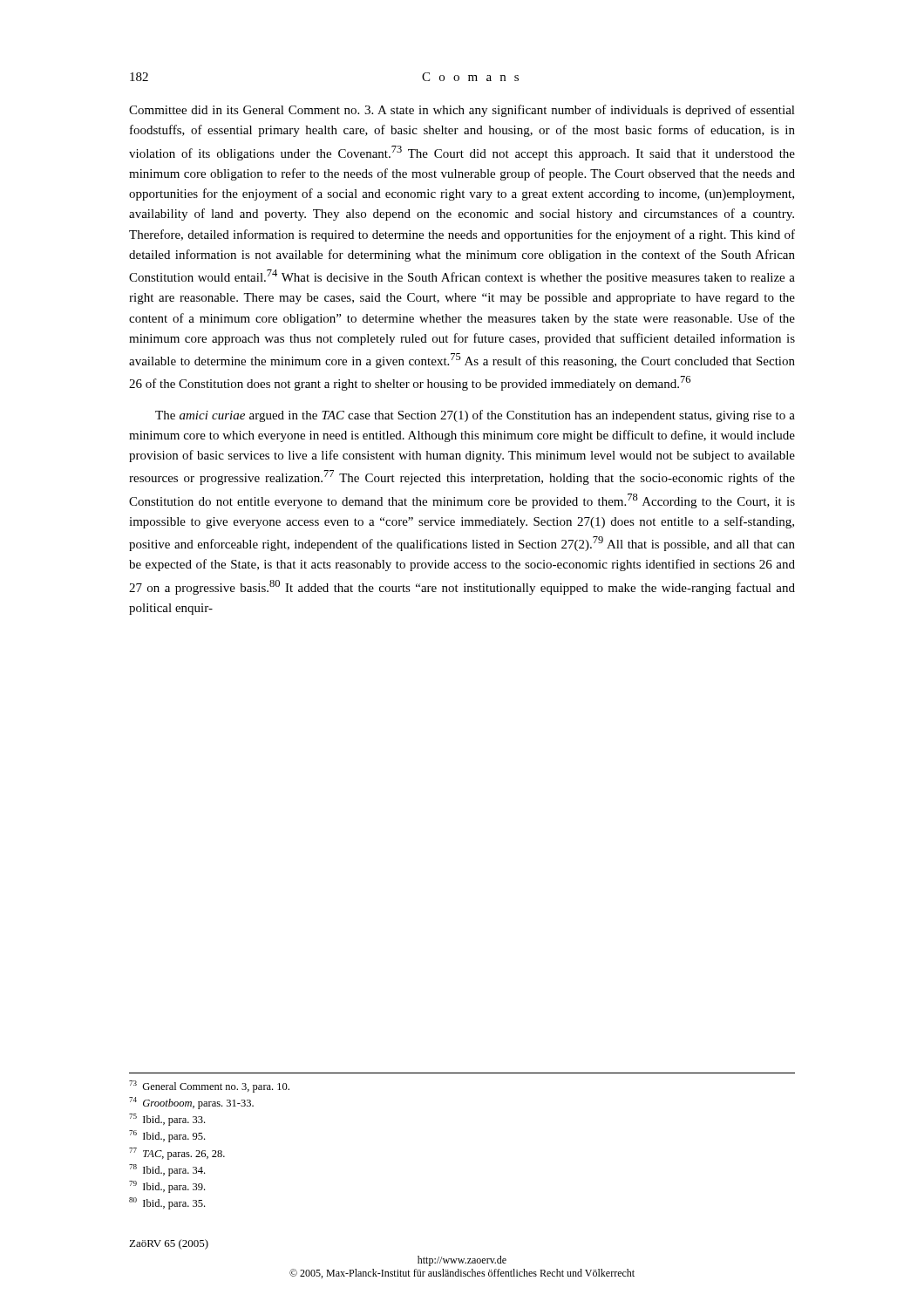The image size is (924, 1308).
Task: Find "78 Ibid., para. 34." on this page
Action: 167,1169
